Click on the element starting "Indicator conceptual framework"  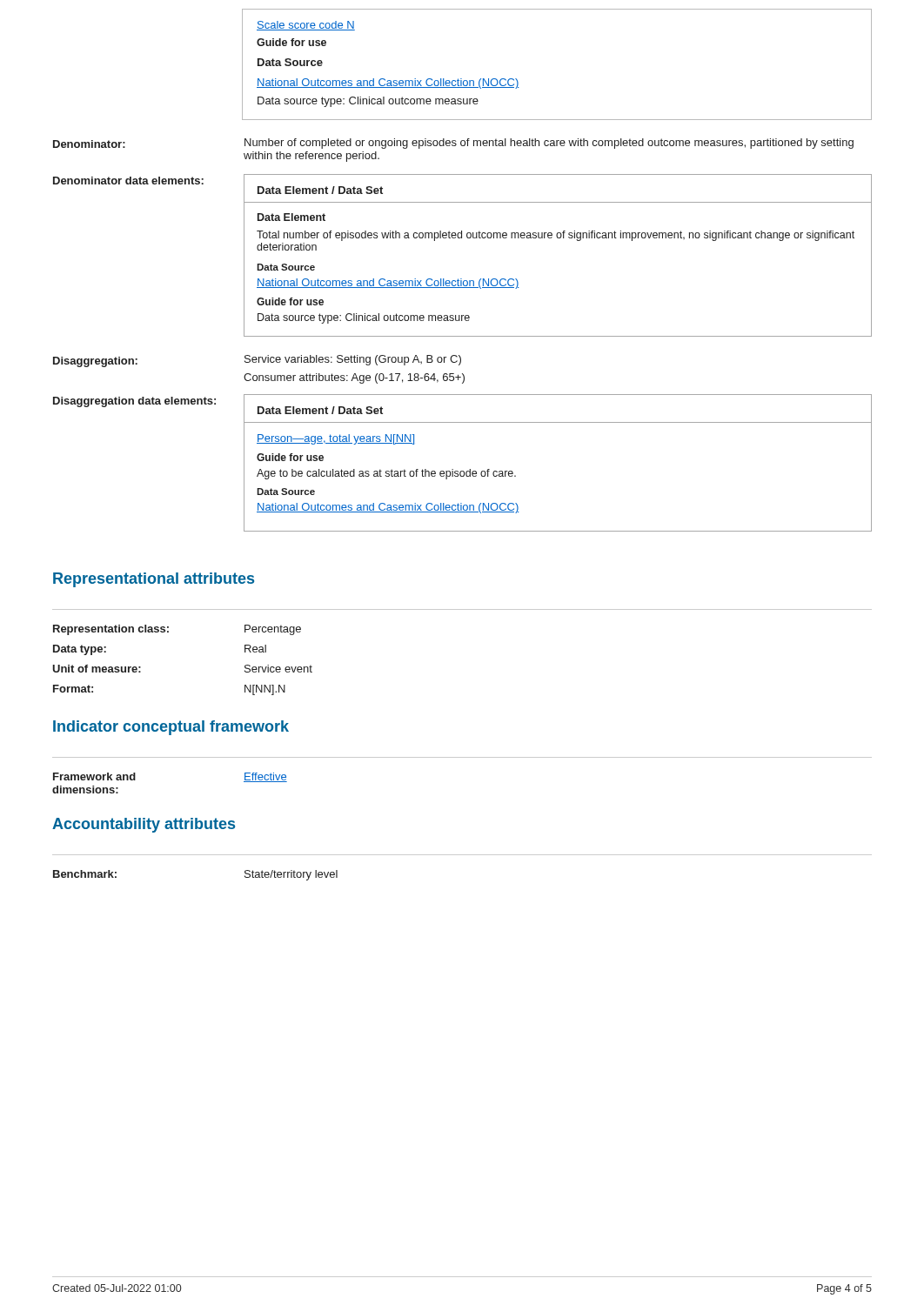pos(171,726)
